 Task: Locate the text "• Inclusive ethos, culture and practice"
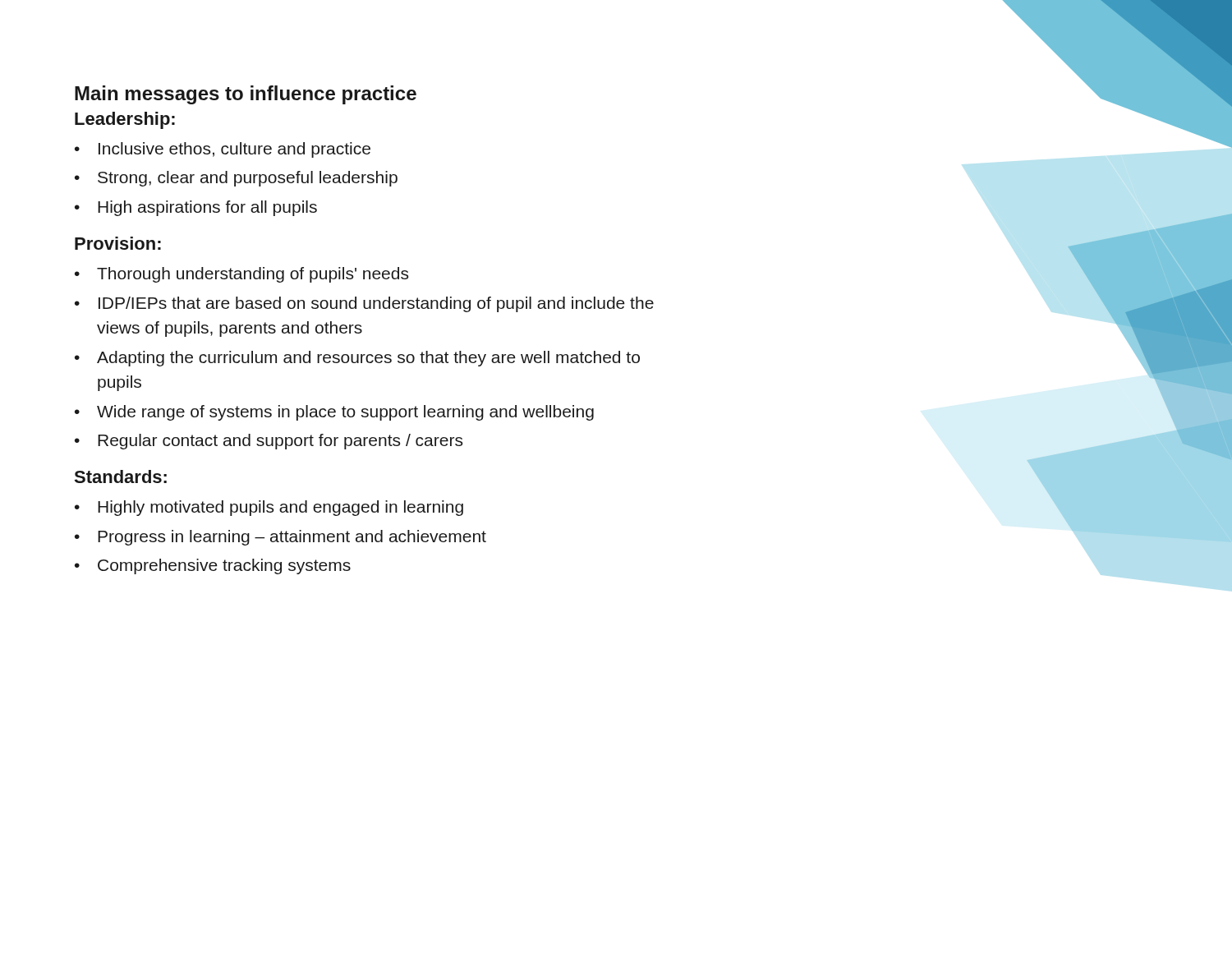pyautogui.click(x=223, y=150)
